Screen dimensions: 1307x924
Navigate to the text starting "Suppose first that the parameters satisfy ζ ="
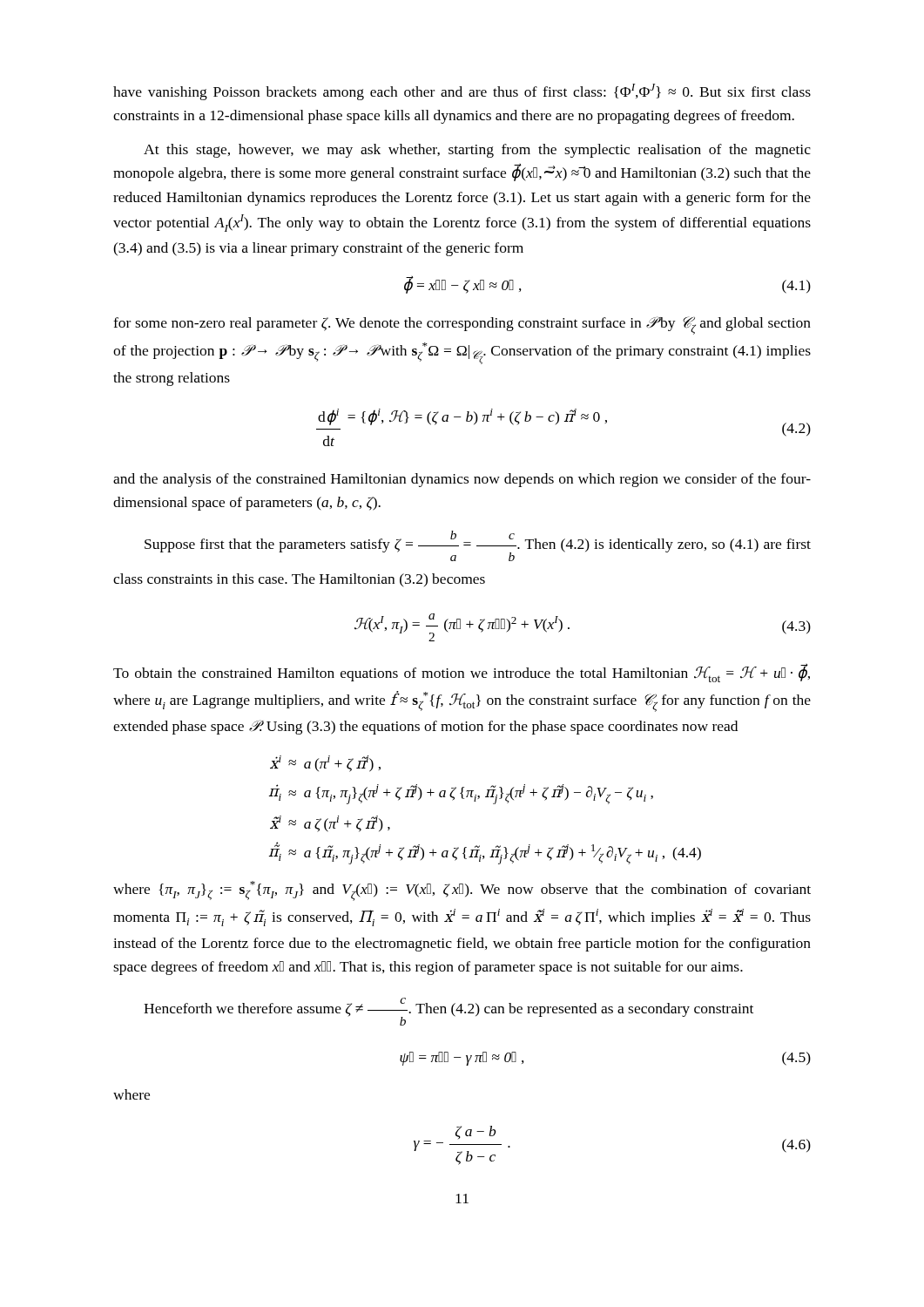[462, 558]
